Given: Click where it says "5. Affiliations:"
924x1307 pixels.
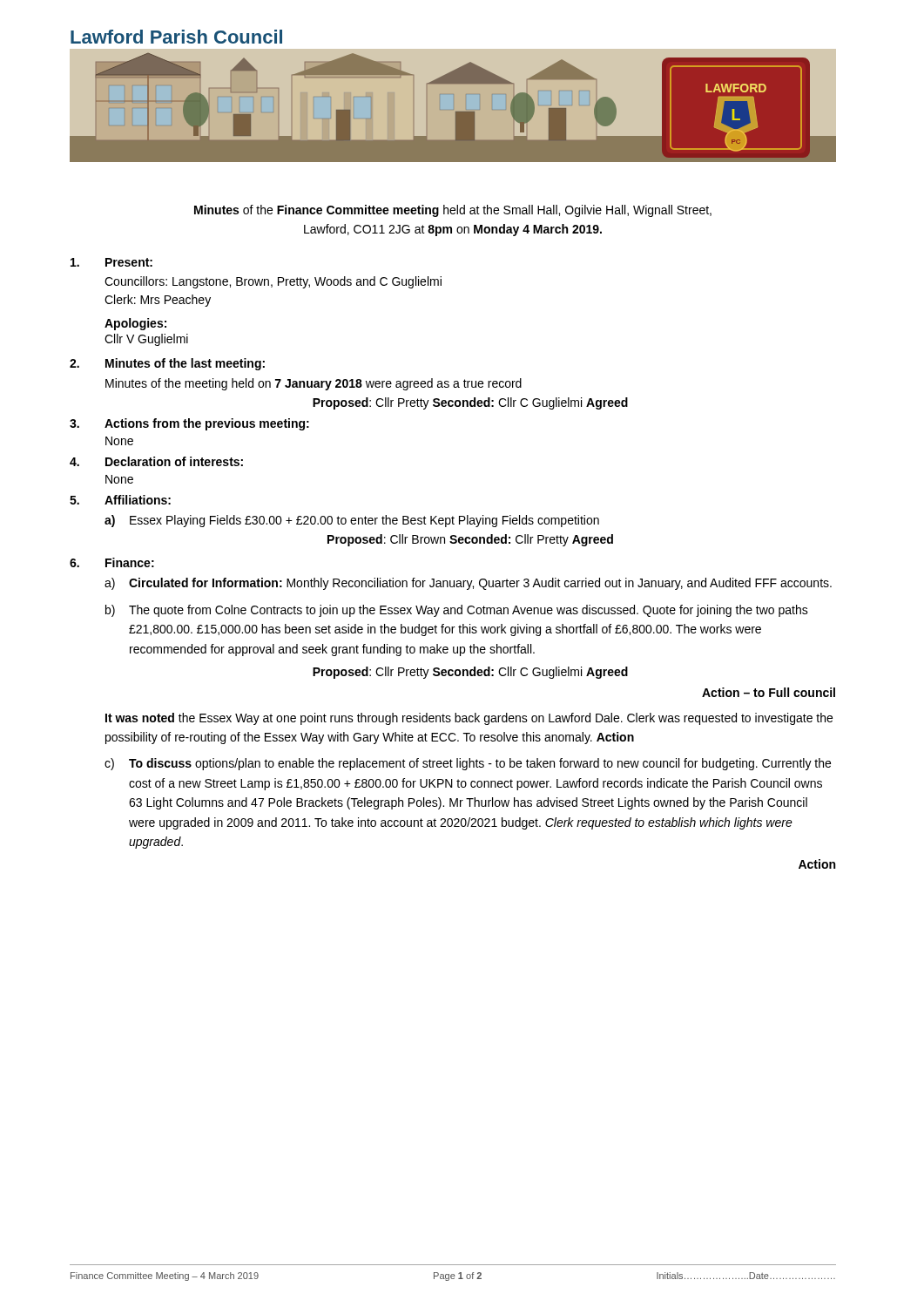Looking at the screenshot, I should coord(121,500).
